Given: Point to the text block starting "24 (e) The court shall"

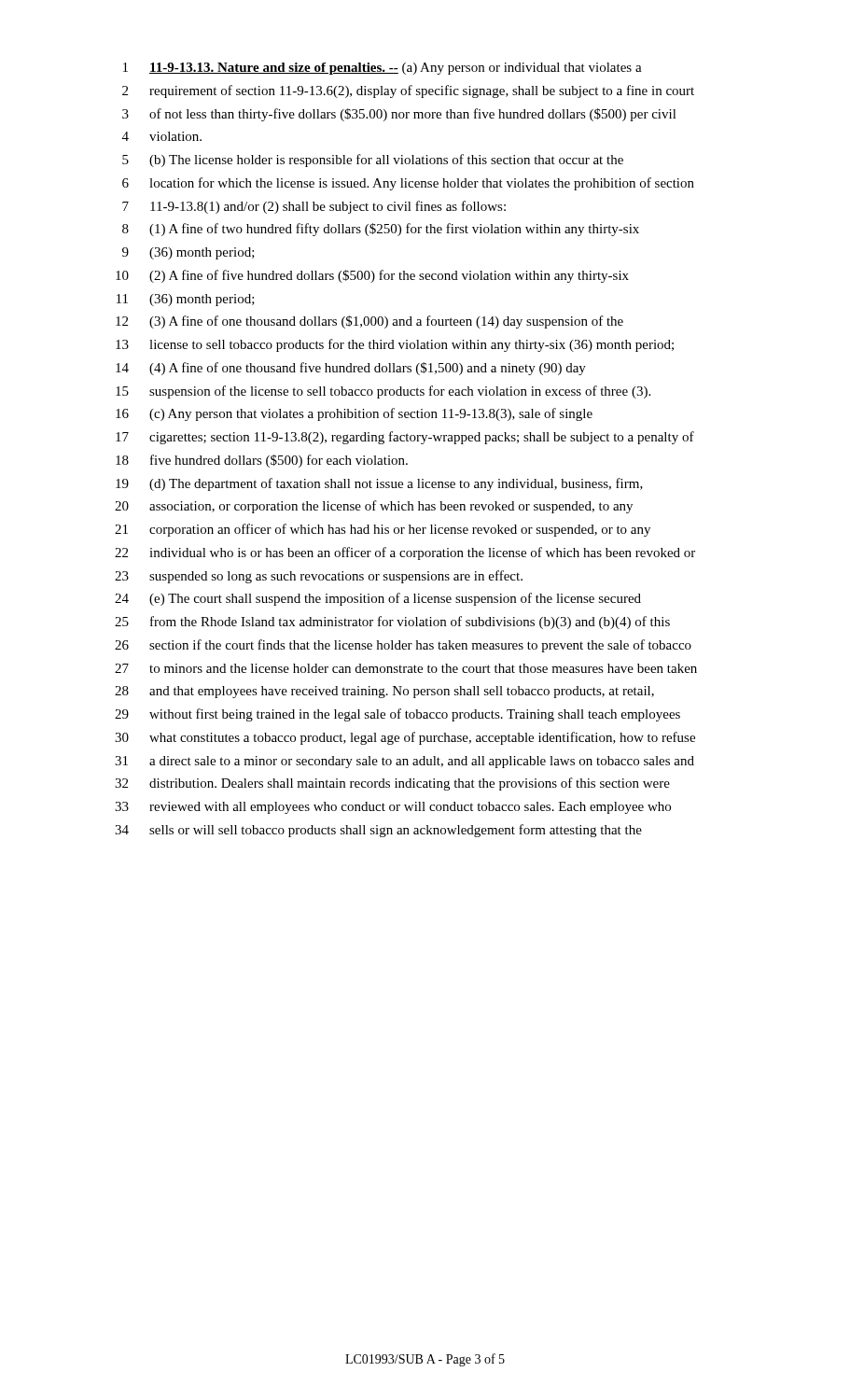Looking at the screenshot, I should pyautogui.click(x=425, y=599).
